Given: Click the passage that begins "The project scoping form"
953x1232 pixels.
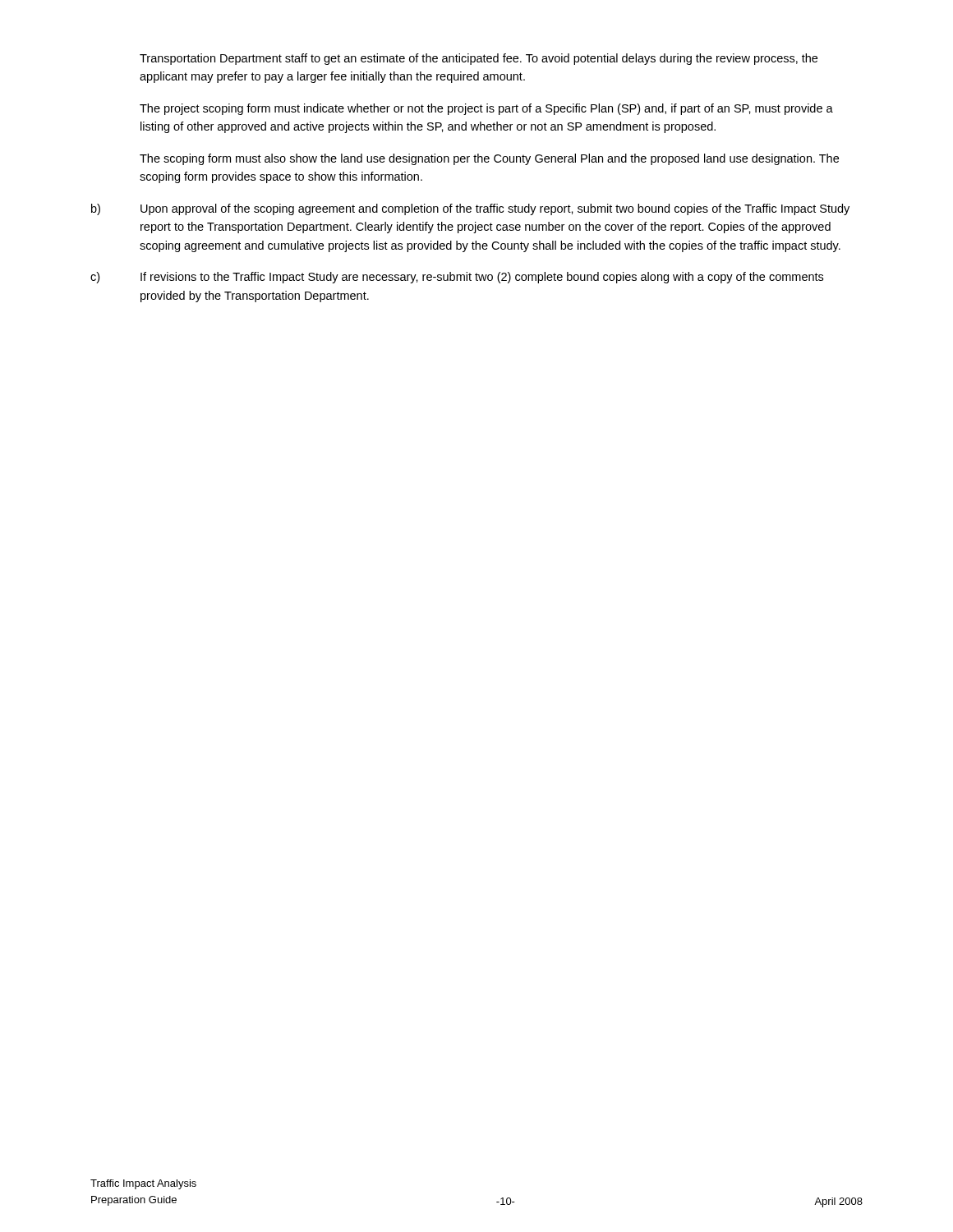Looking at the screenshot, I should pos(486,118).
